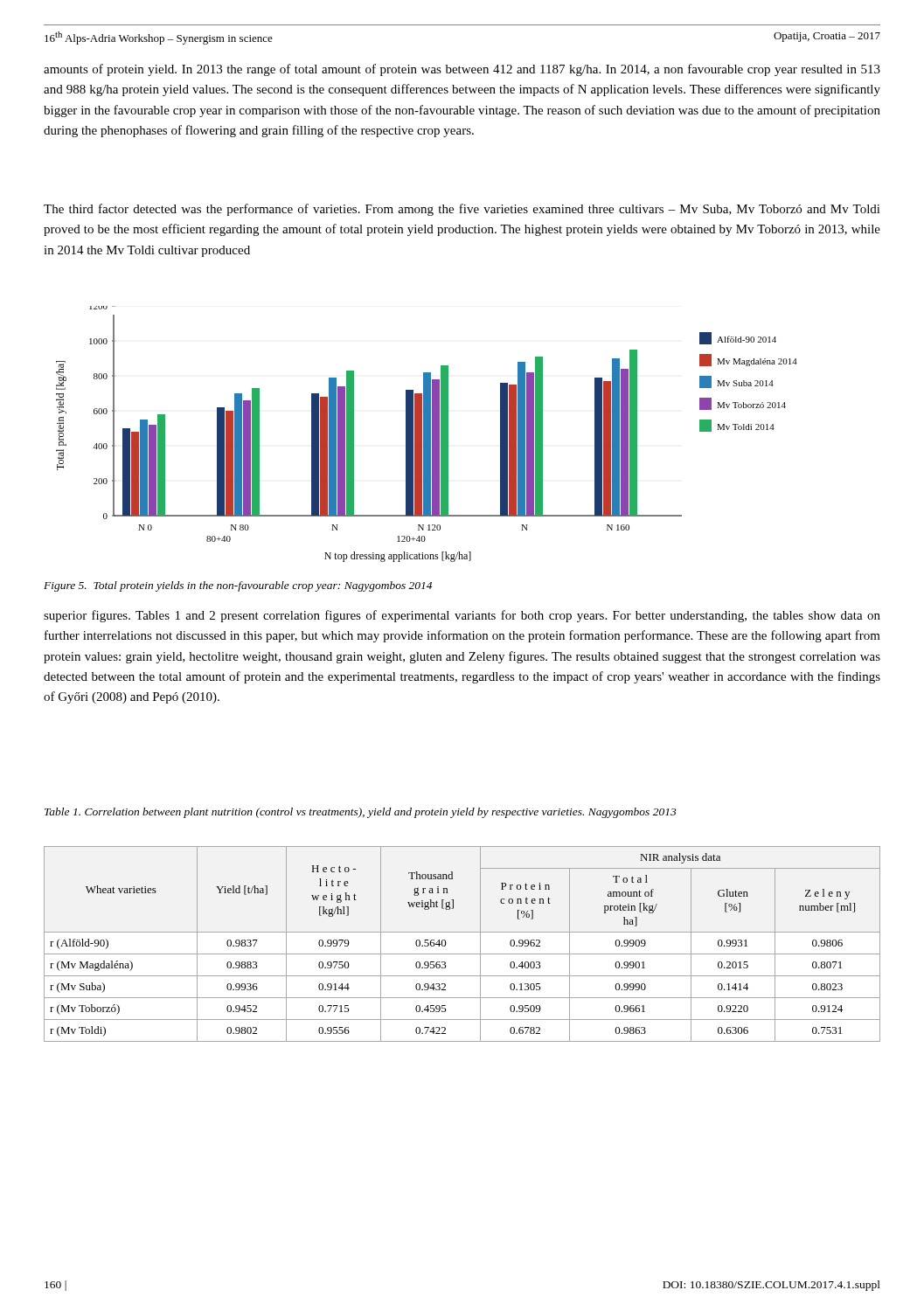Point to the text starting "The third factor detected was the performance"

(462, 229)
